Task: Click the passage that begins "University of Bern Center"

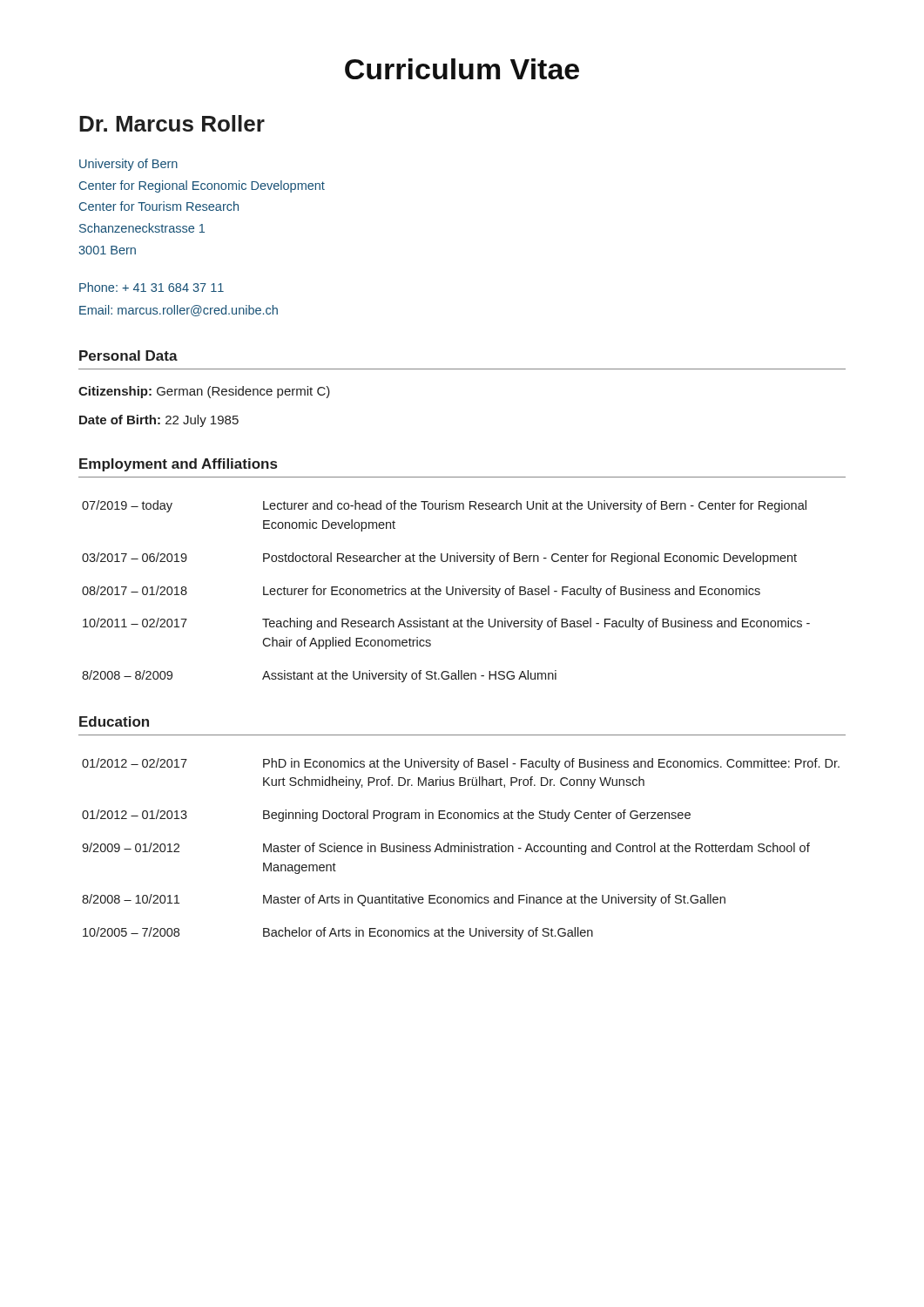Action: (x=202, y=207)
